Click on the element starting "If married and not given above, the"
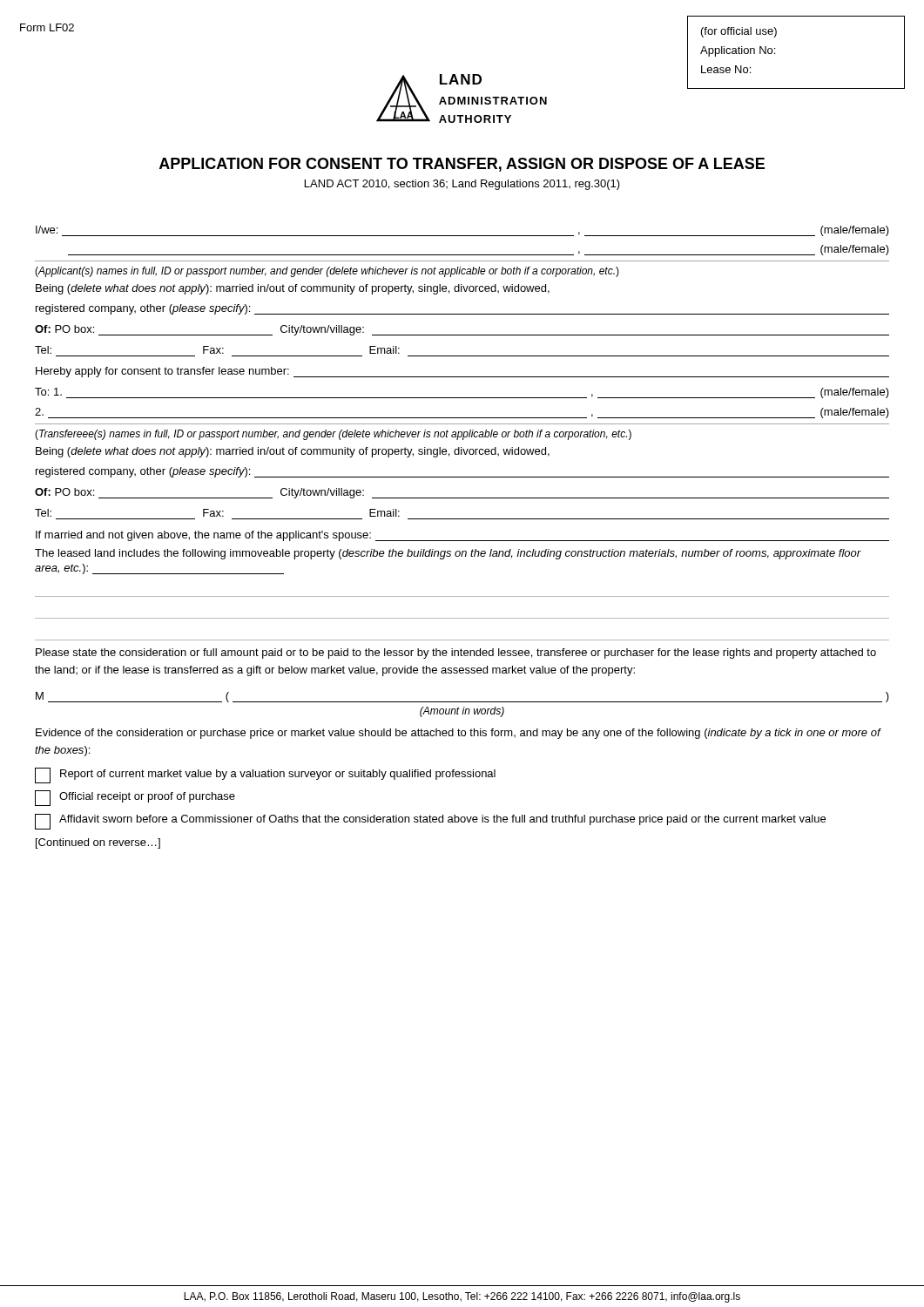 (x=462, y=533)
